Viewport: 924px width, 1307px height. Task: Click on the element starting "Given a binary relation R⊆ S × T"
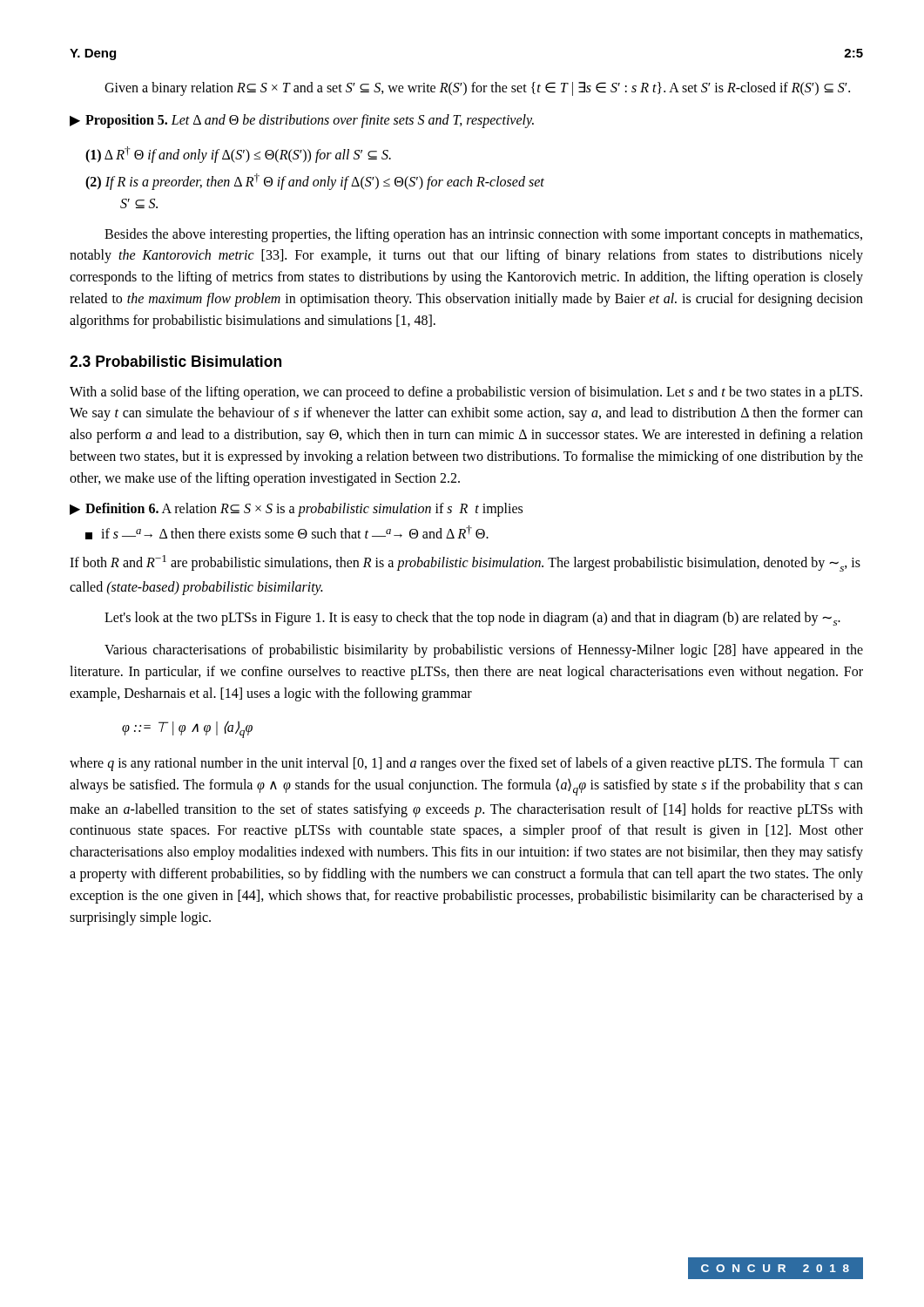[x=466, y=88]
